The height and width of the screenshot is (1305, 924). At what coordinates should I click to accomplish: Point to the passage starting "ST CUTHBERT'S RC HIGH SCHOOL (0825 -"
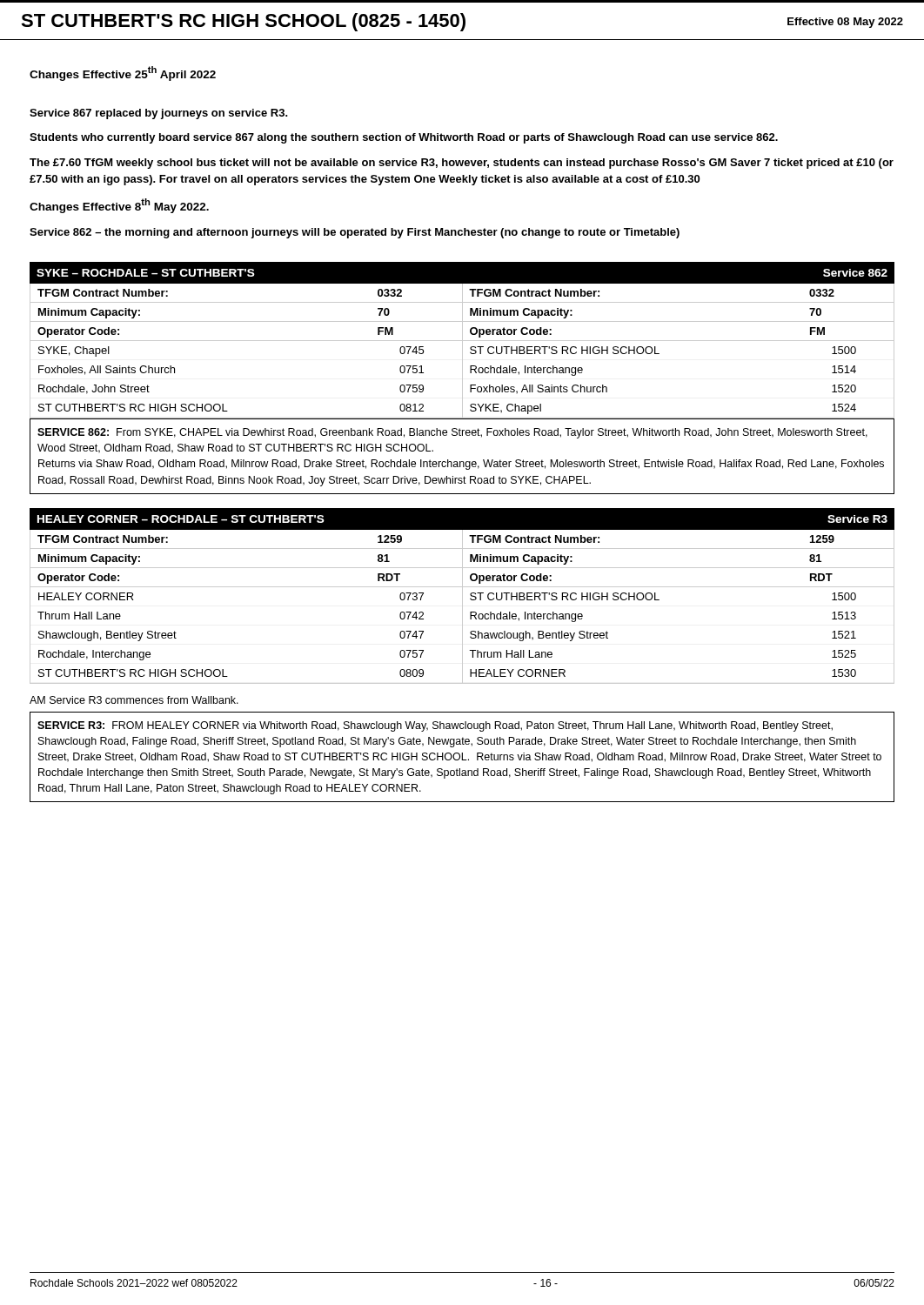point(462,21)
